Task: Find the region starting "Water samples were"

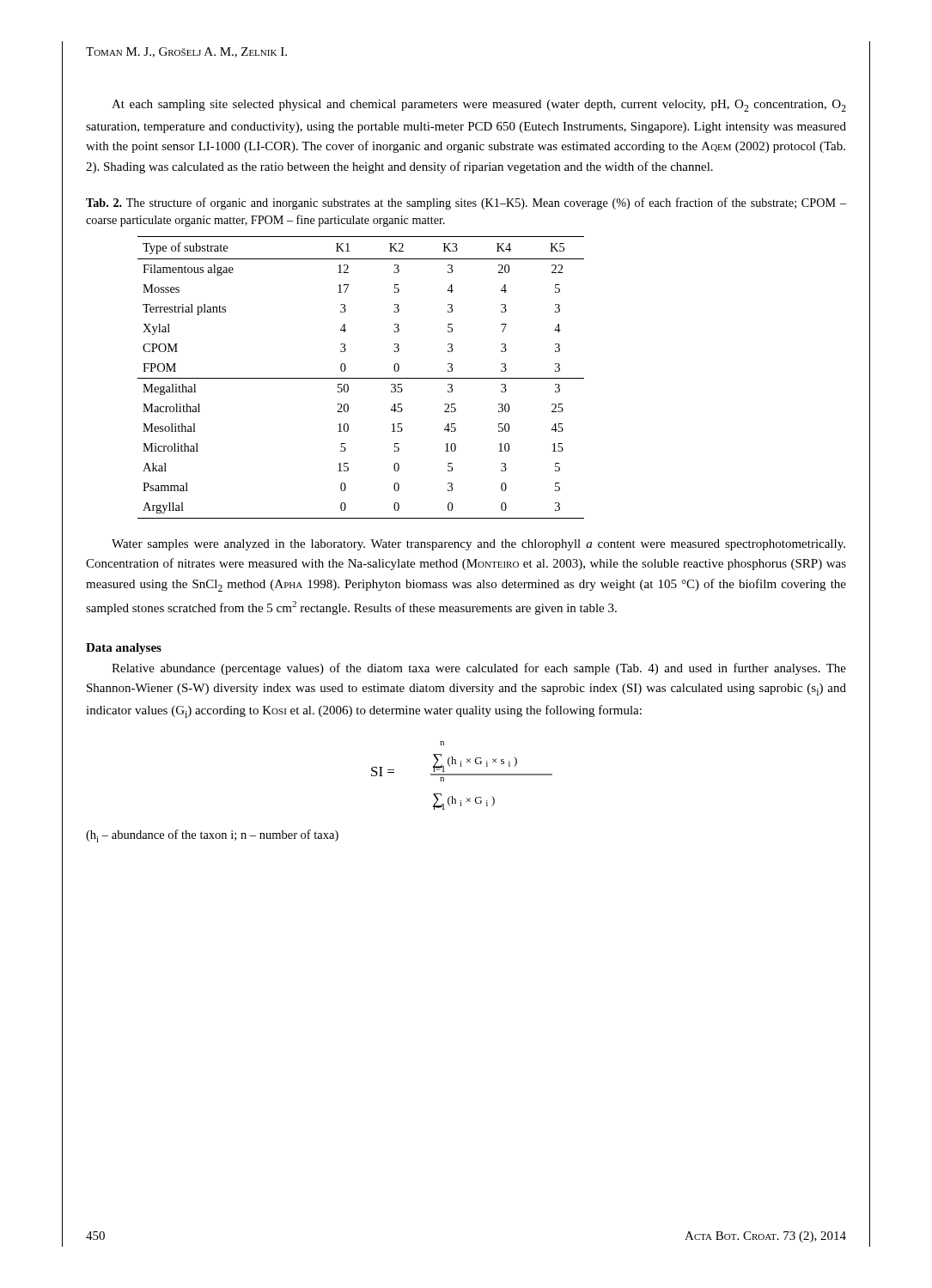Action: 466,576
